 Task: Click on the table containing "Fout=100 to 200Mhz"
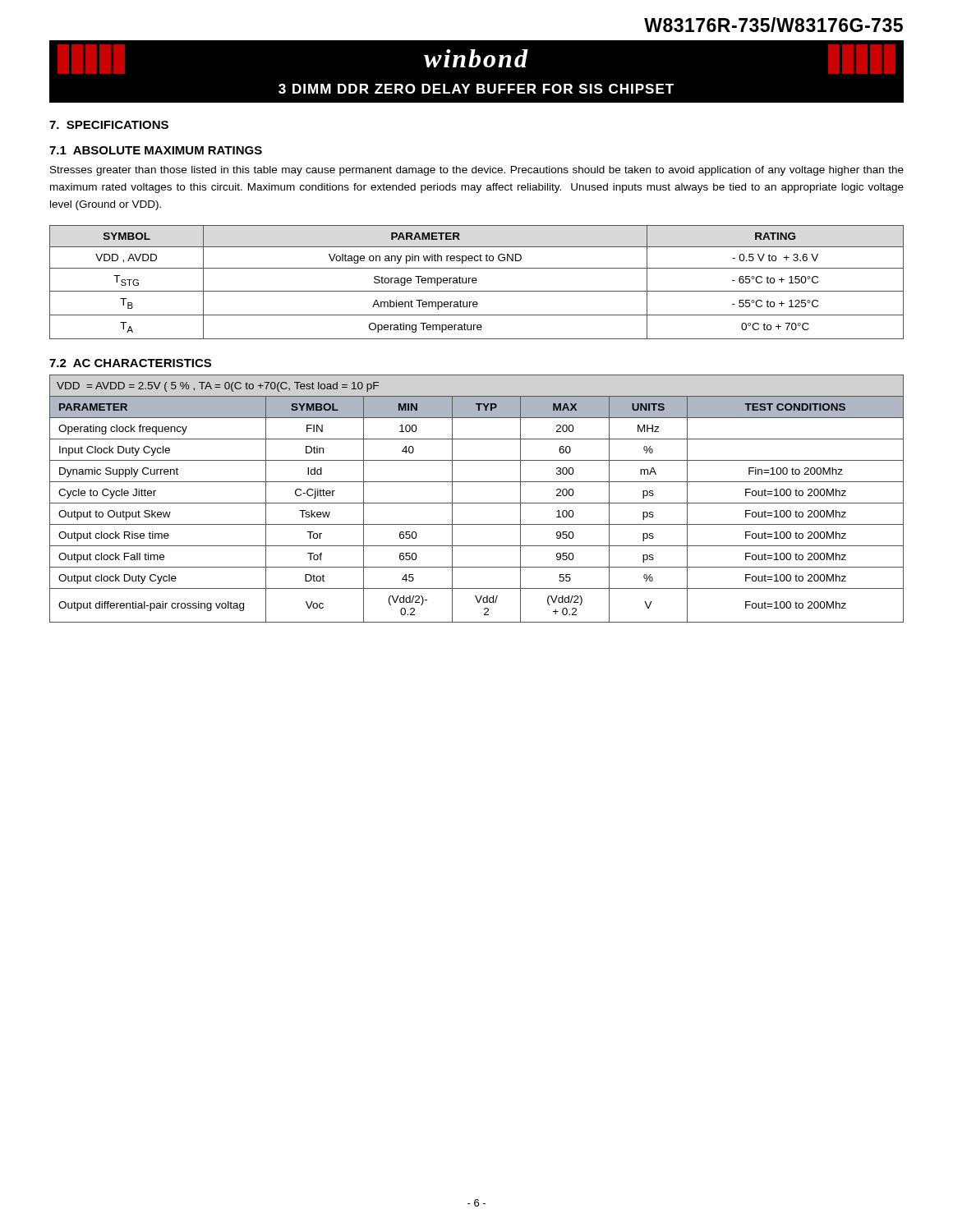click(x=476, y=498)
